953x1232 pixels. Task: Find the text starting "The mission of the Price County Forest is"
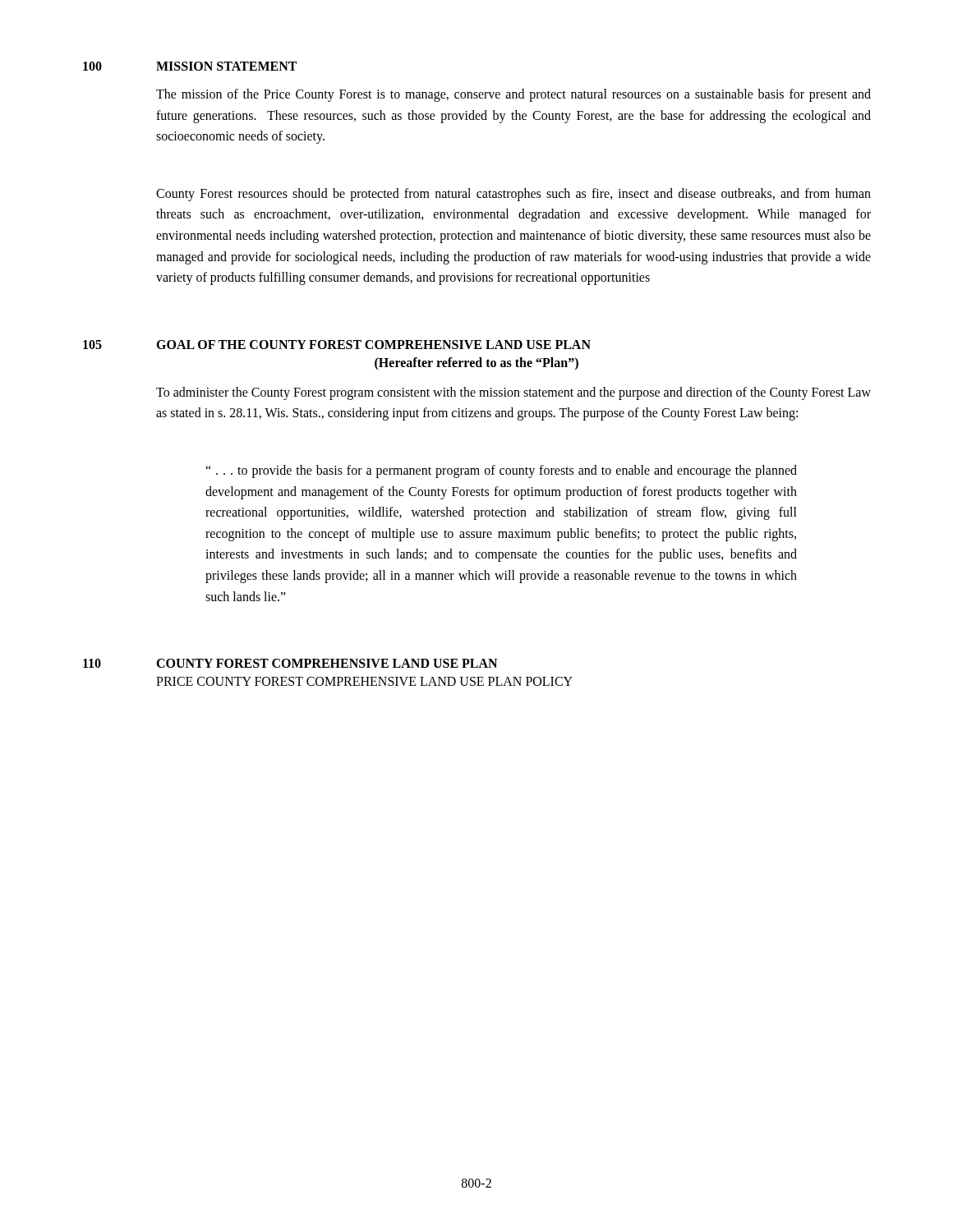[513, 115]
